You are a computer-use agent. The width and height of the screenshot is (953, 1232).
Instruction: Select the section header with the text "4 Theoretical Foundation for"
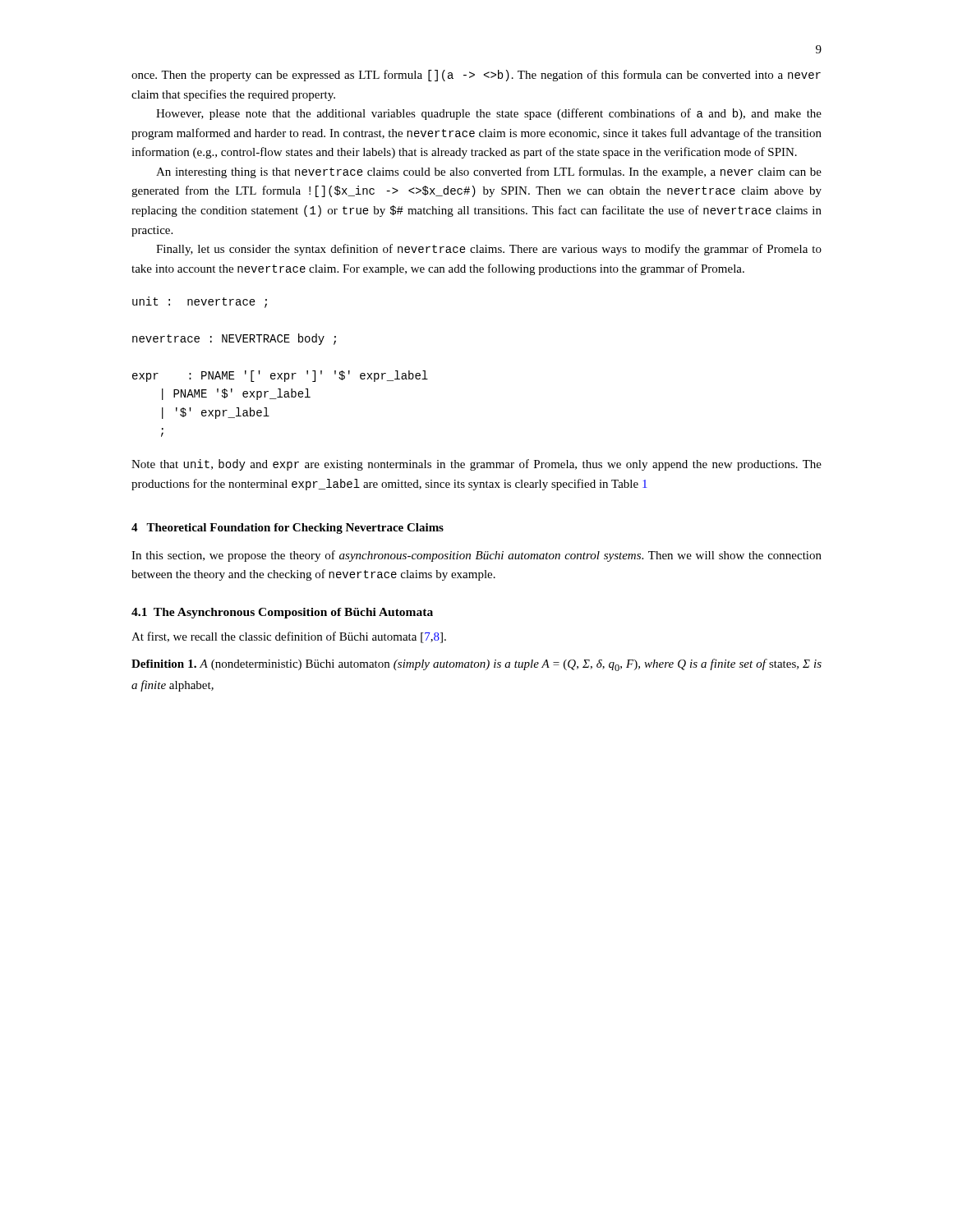click(288, 527)
